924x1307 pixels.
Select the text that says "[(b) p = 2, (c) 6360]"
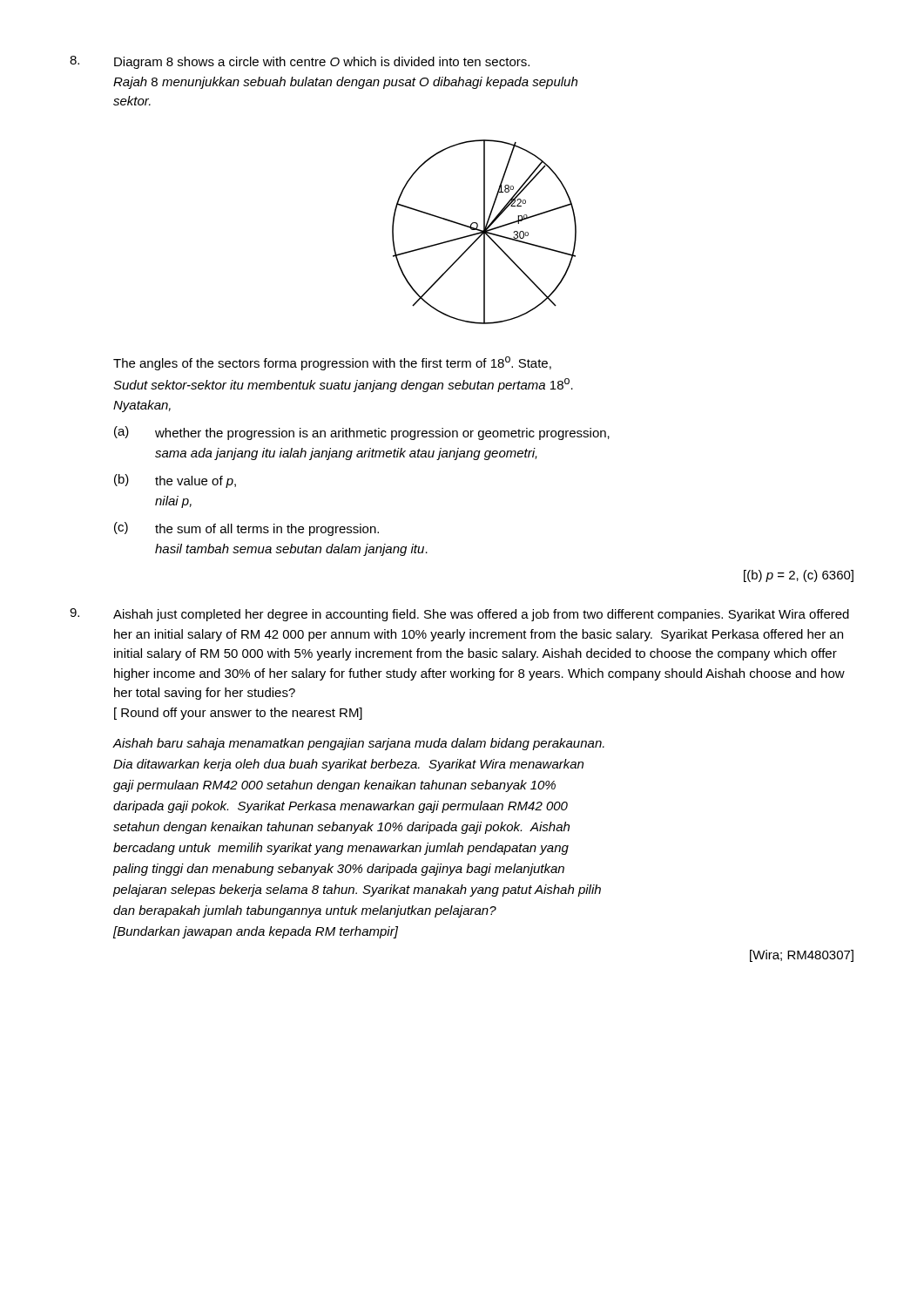point(799,575)
